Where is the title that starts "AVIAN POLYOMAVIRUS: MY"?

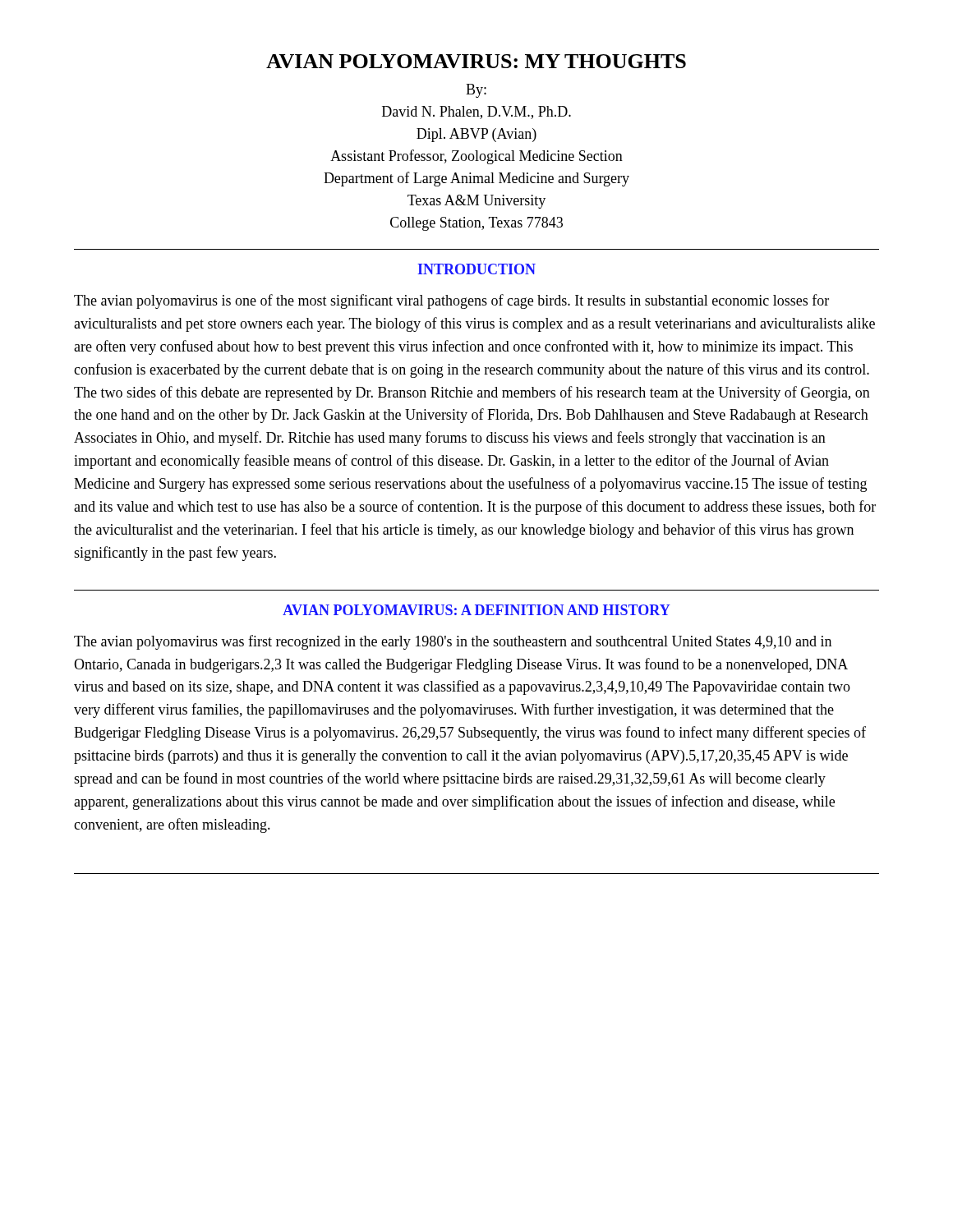[x=476, y=62]
